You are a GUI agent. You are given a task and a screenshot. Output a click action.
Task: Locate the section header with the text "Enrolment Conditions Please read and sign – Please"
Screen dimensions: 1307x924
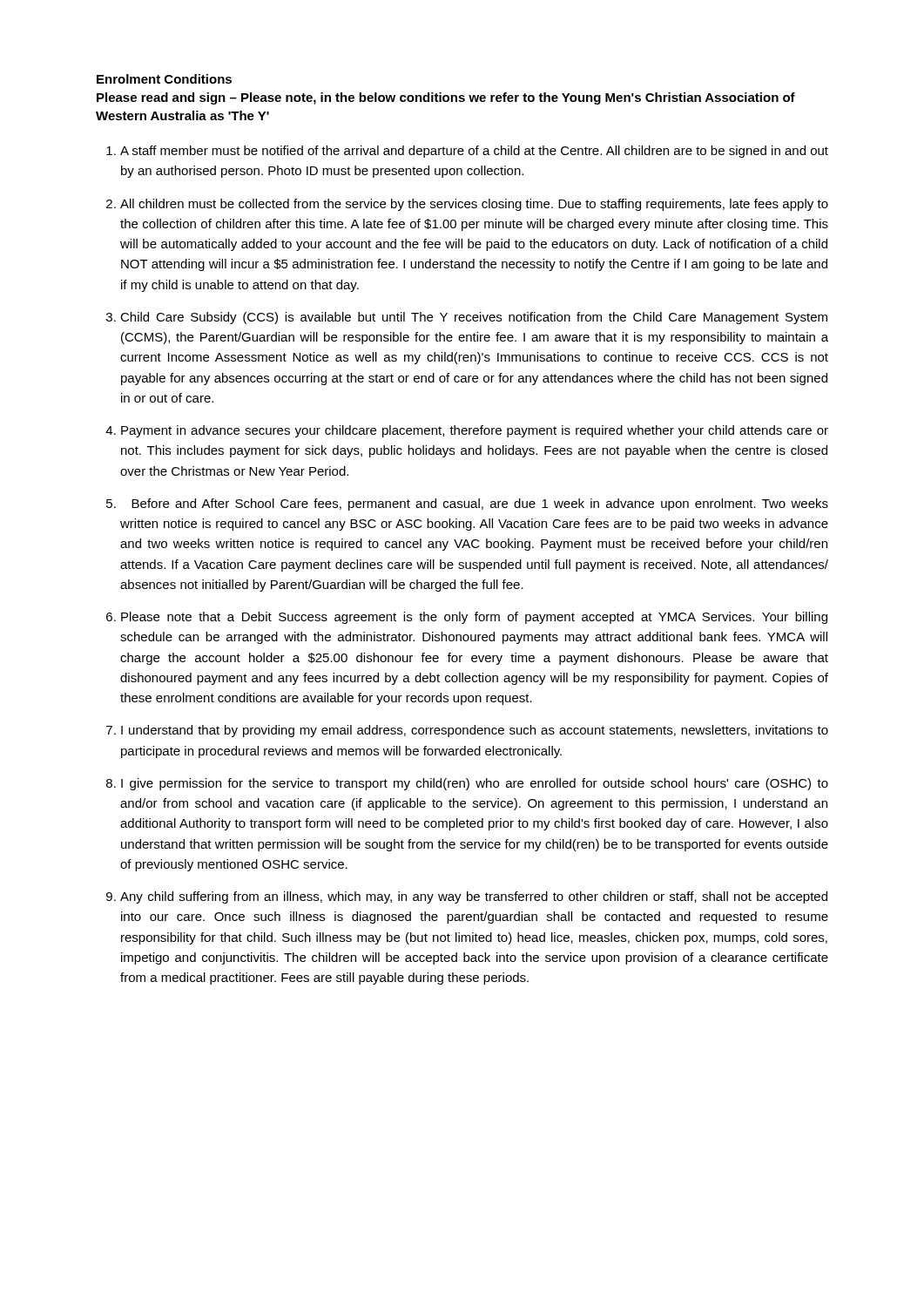click(x=462, y=97)
